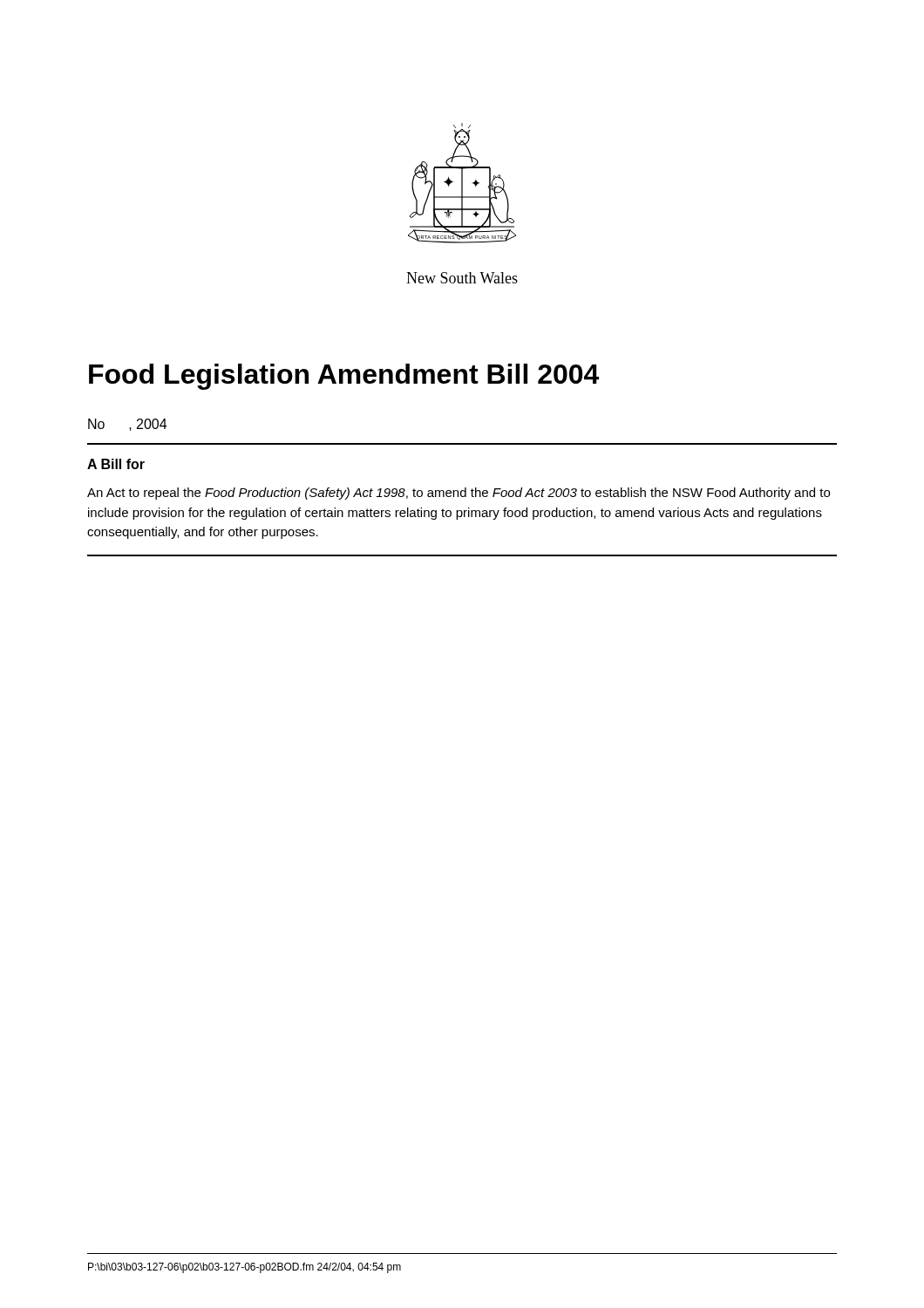
Task: Click where it says "Food Legislation Amendment Bill 2004"
Action: coord(343,374)
